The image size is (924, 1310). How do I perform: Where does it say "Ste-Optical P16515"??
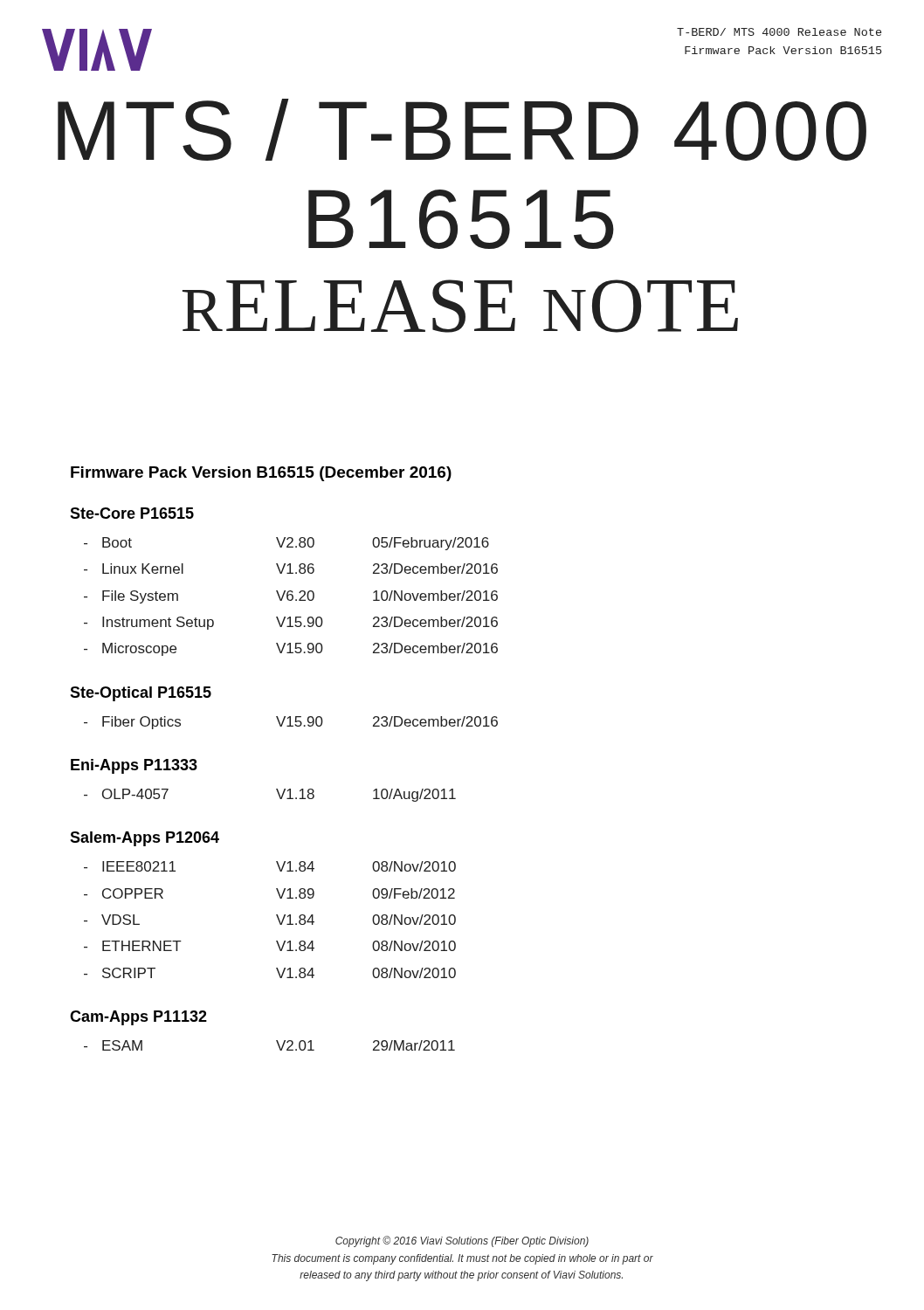[x=141, y=692]
